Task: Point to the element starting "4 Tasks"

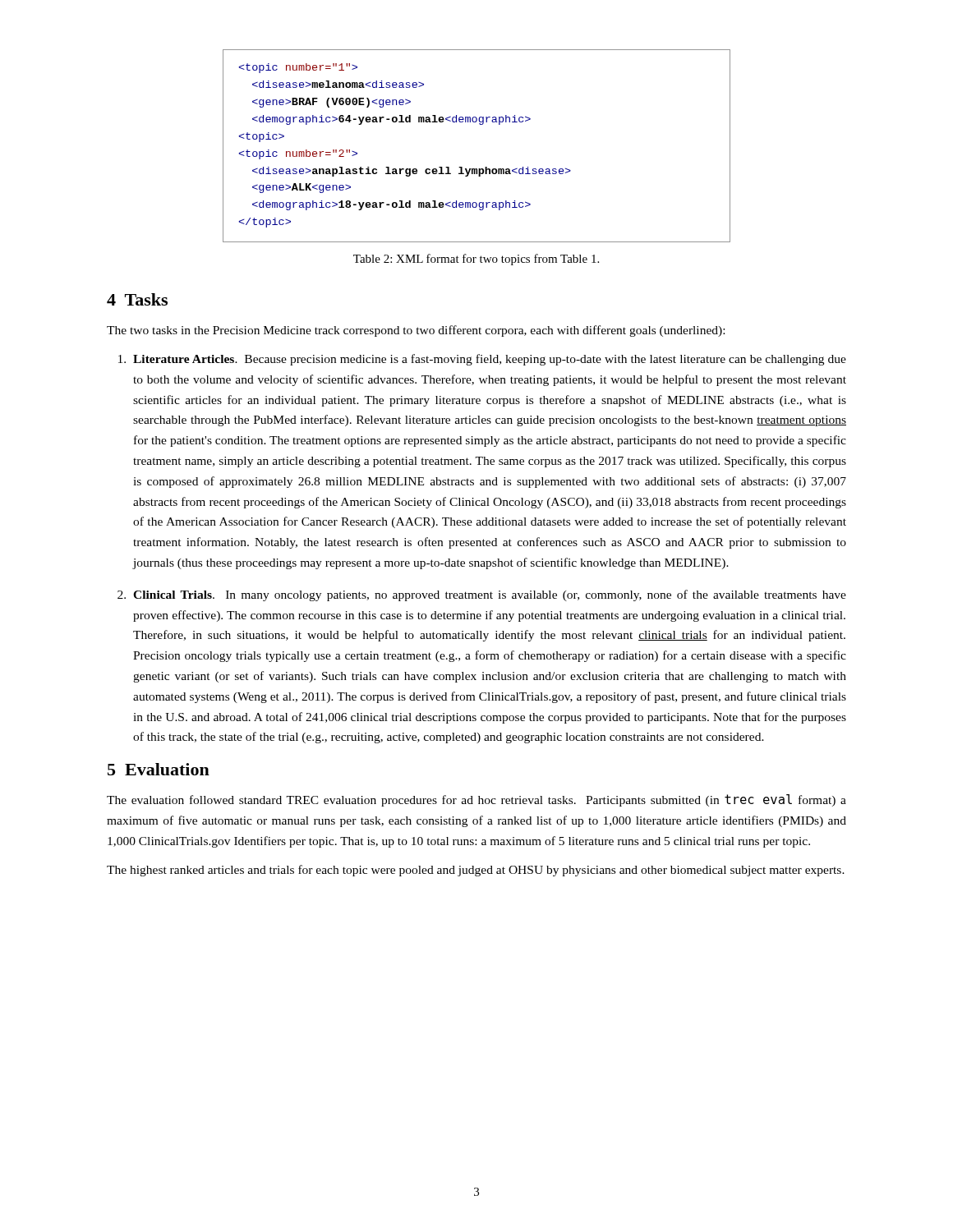Action: [137, 300]
